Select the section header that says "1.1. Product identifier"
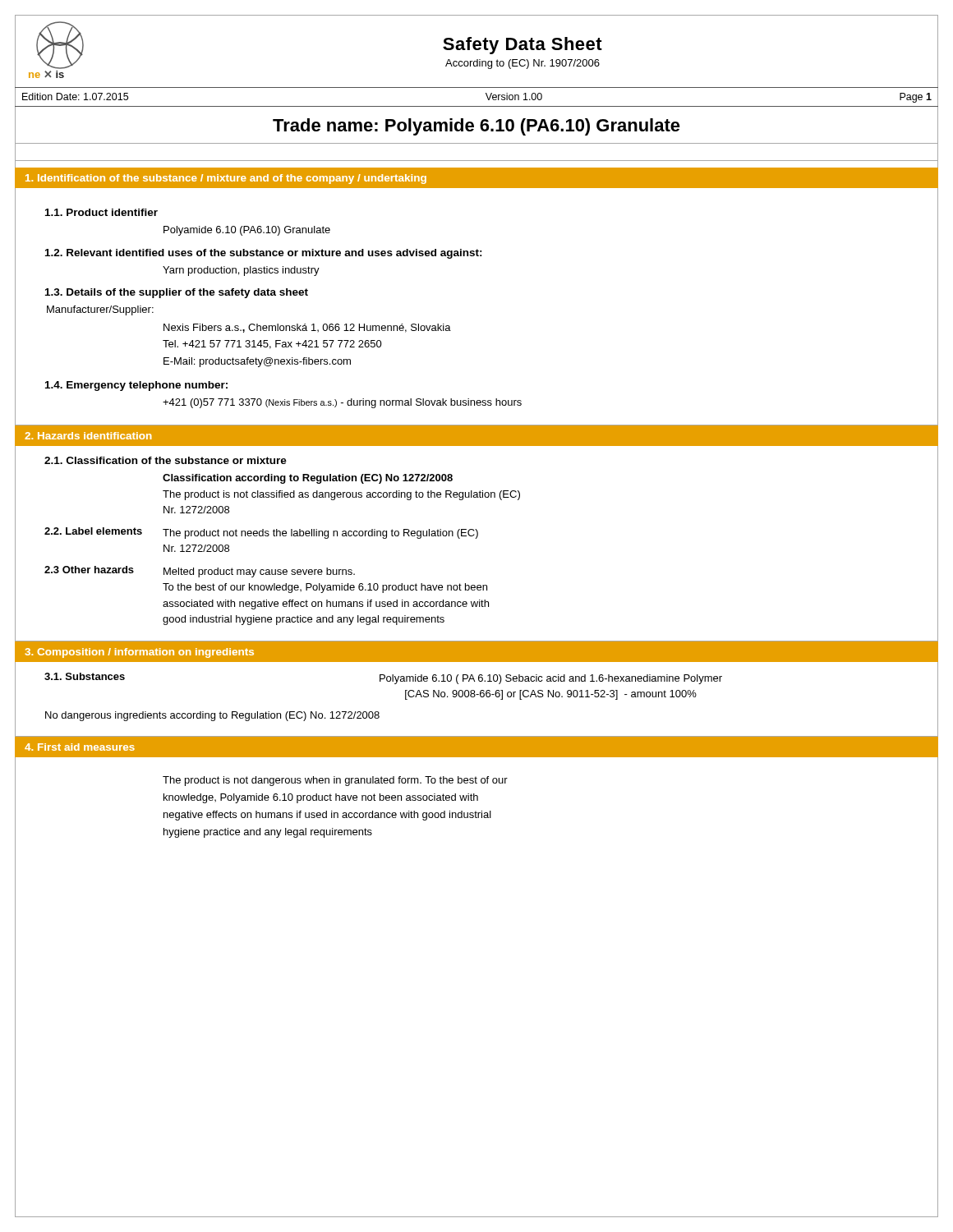The image size is (953, 1232). (101, 212)
